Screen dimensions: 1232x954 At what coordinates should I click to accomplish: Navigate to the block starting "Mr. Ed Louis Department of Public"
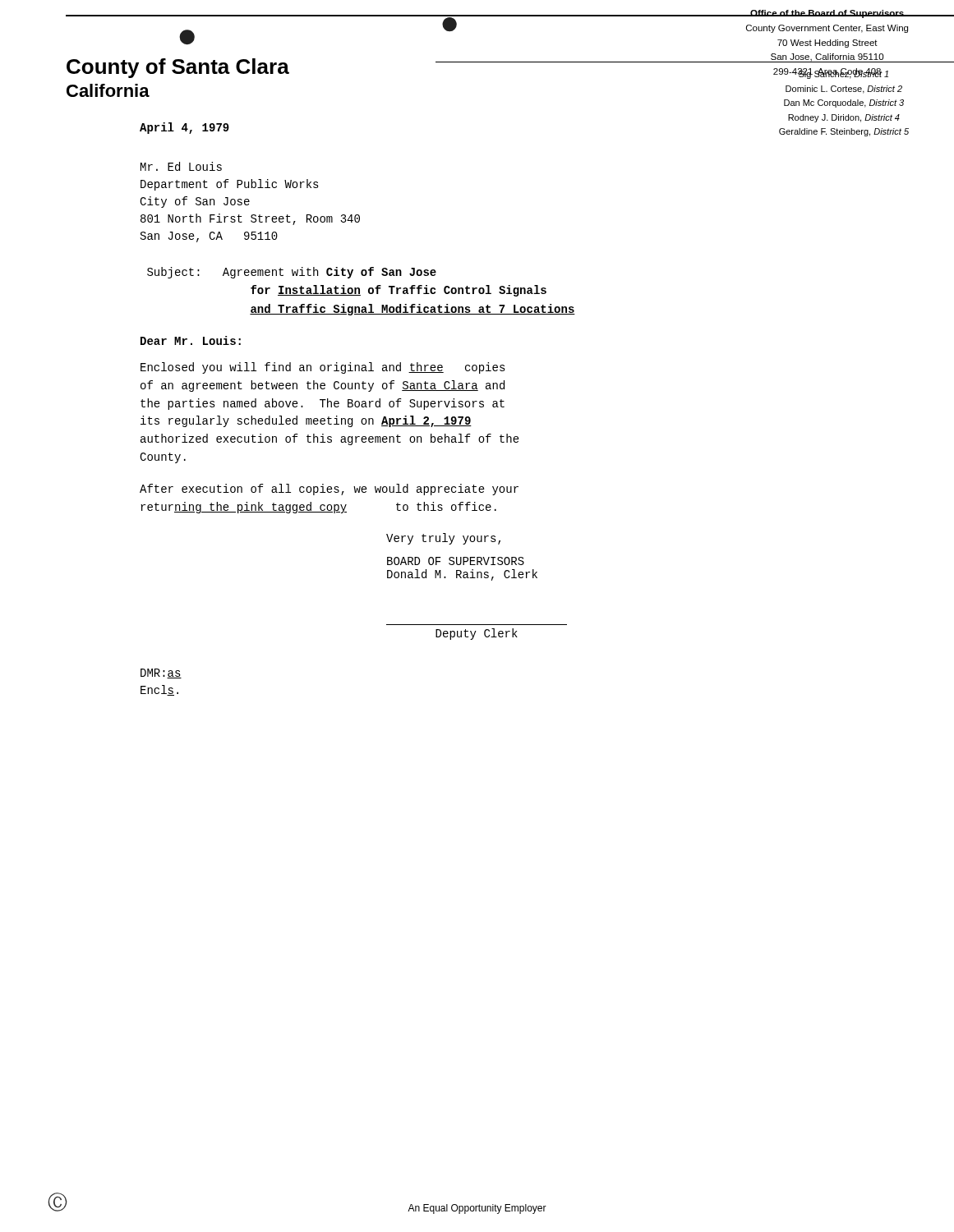(x=250, y=202)
